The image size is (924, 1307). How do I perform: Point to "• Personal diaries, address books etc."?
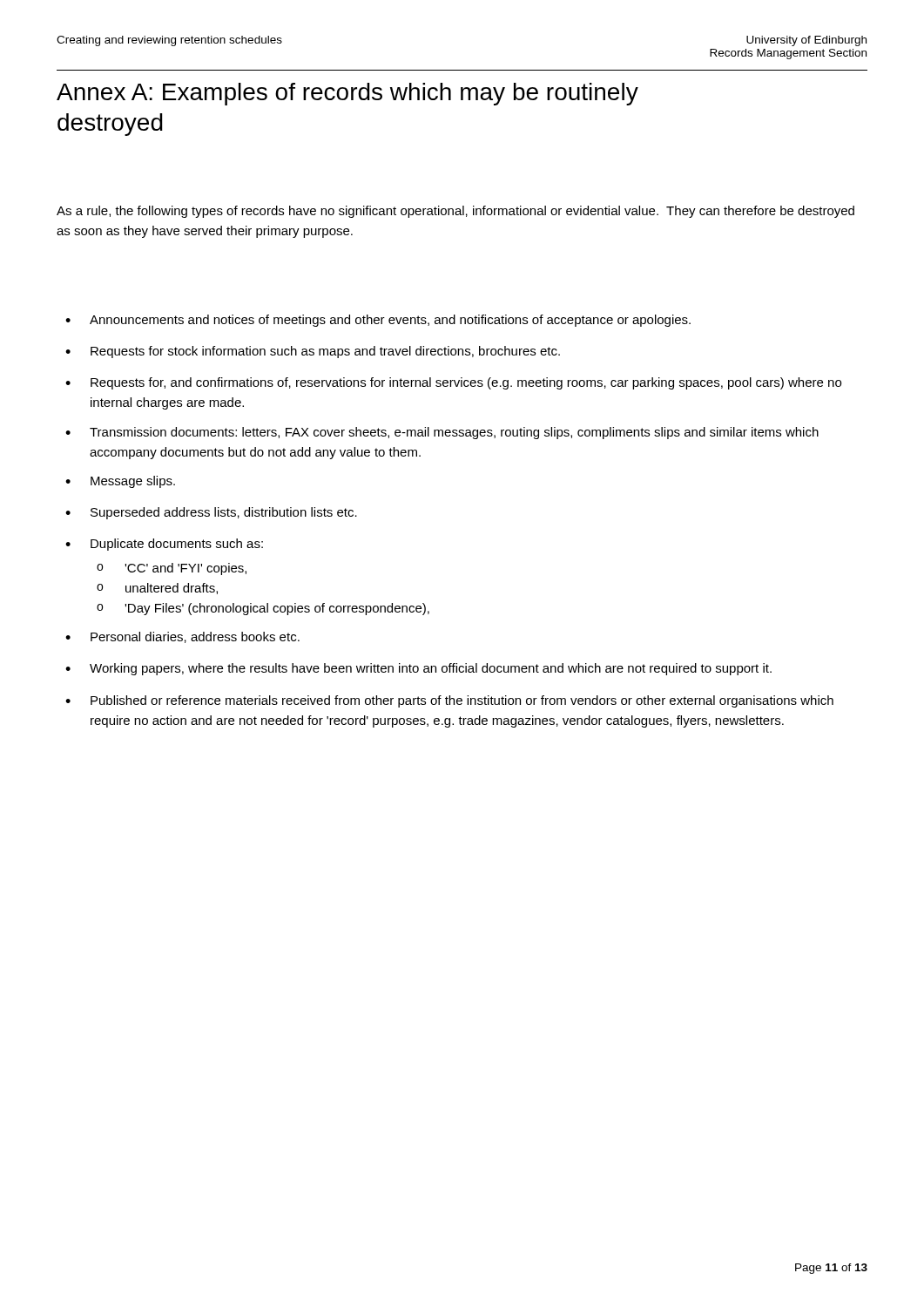182,637
